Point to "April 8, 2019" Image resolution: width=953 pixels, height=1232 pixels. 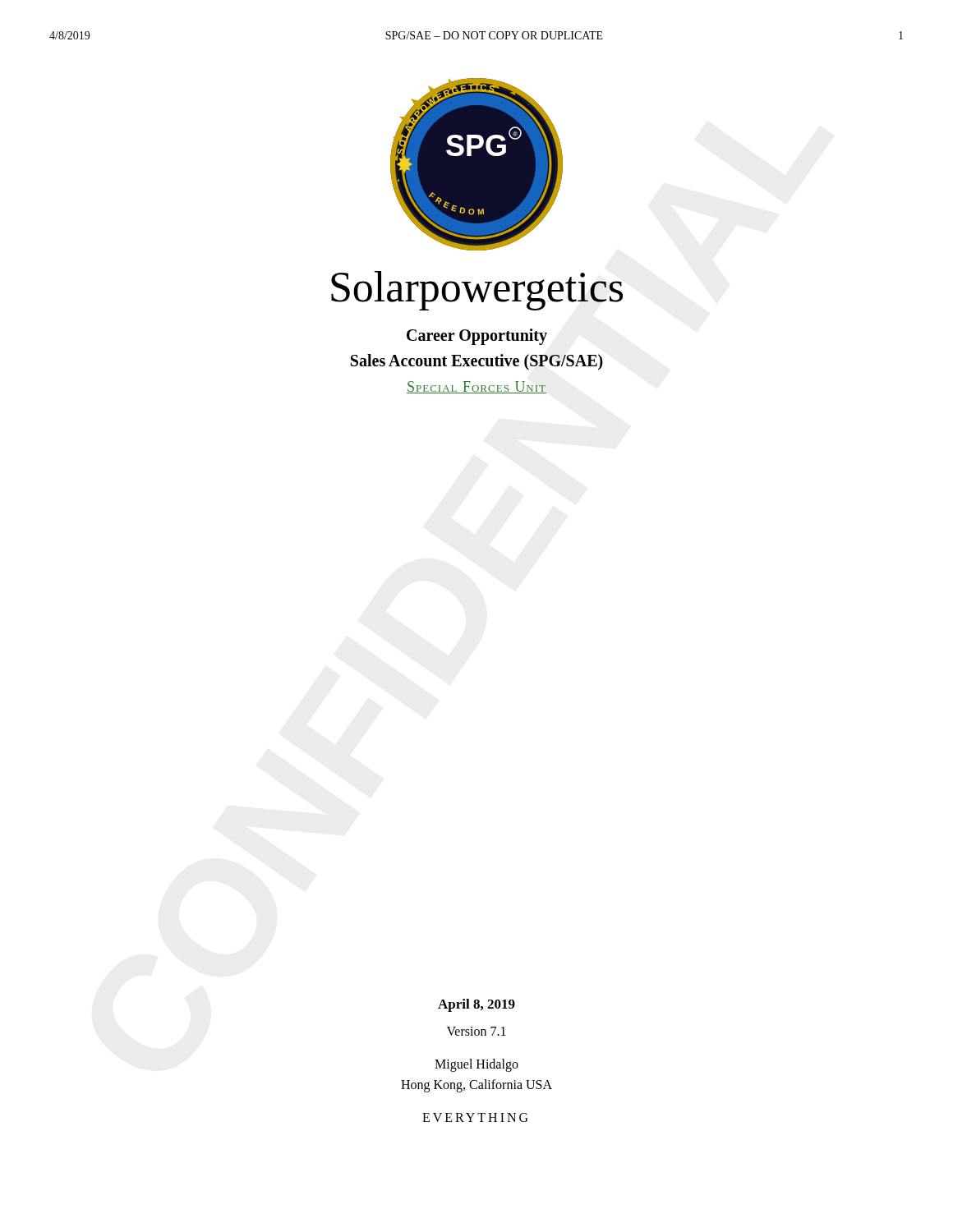click(x=476, y=1004)
